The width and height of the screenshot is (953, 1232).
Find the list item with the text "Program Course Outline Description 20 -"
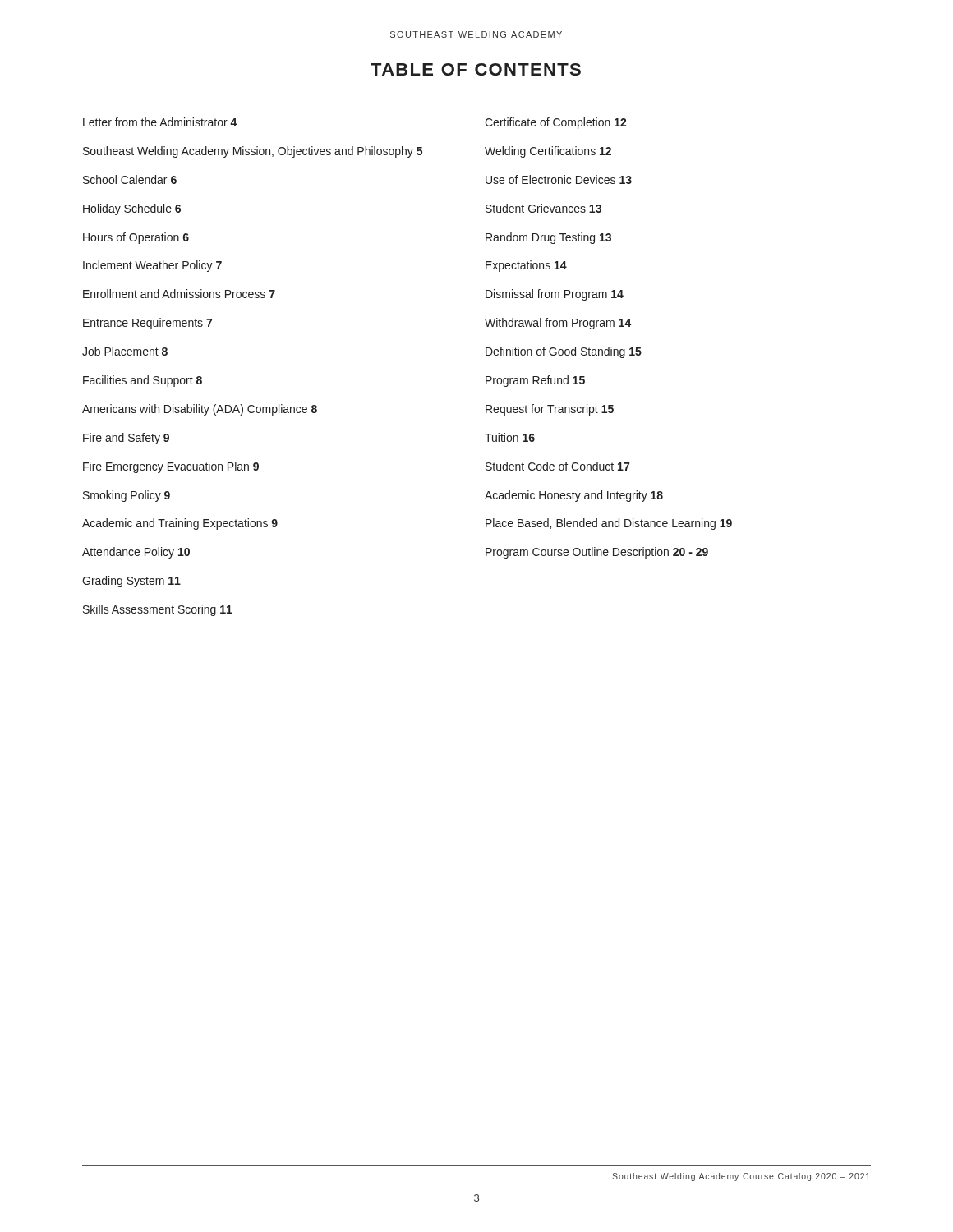tap(597, 552)
